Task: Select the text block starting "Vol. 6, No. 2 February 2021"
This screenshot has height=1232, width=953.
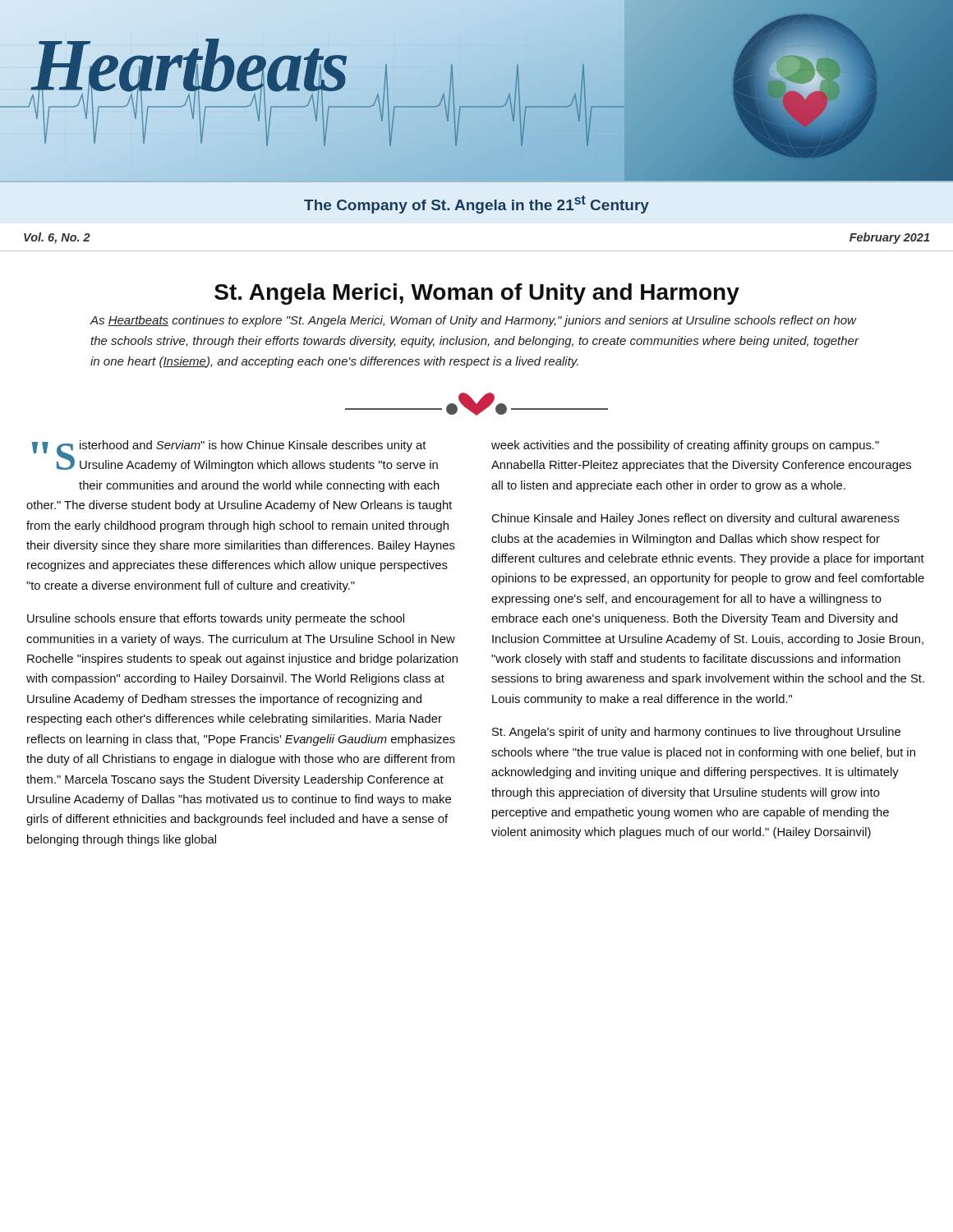Action: click(x=52, y=238)
